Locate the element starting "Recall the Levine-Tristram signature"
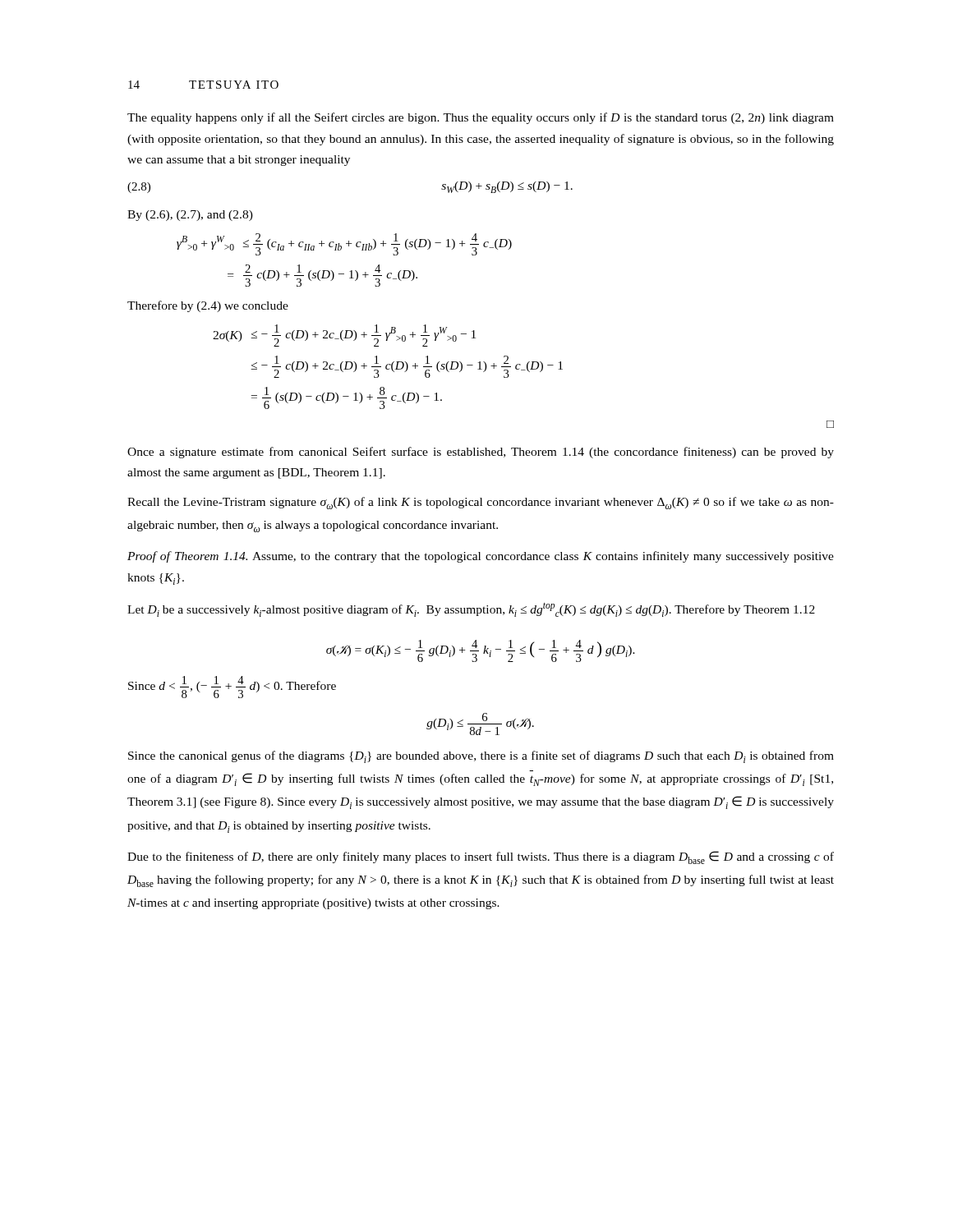953x1232 pixels. [x=481, y=514]
